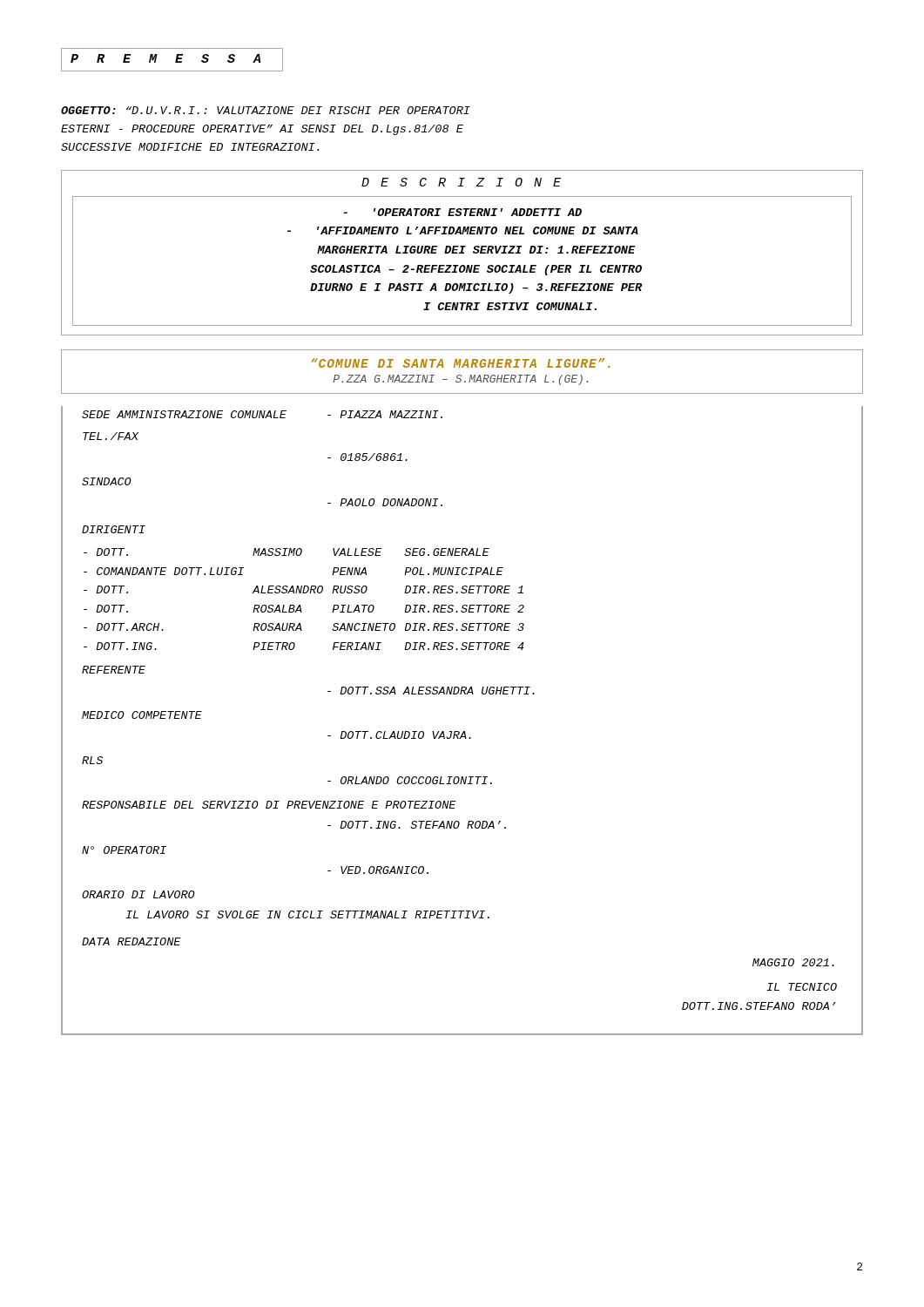Find the block on this page that starts "DIRIGENTI - DOTT. MASSIMO VALLESE"

307,590
